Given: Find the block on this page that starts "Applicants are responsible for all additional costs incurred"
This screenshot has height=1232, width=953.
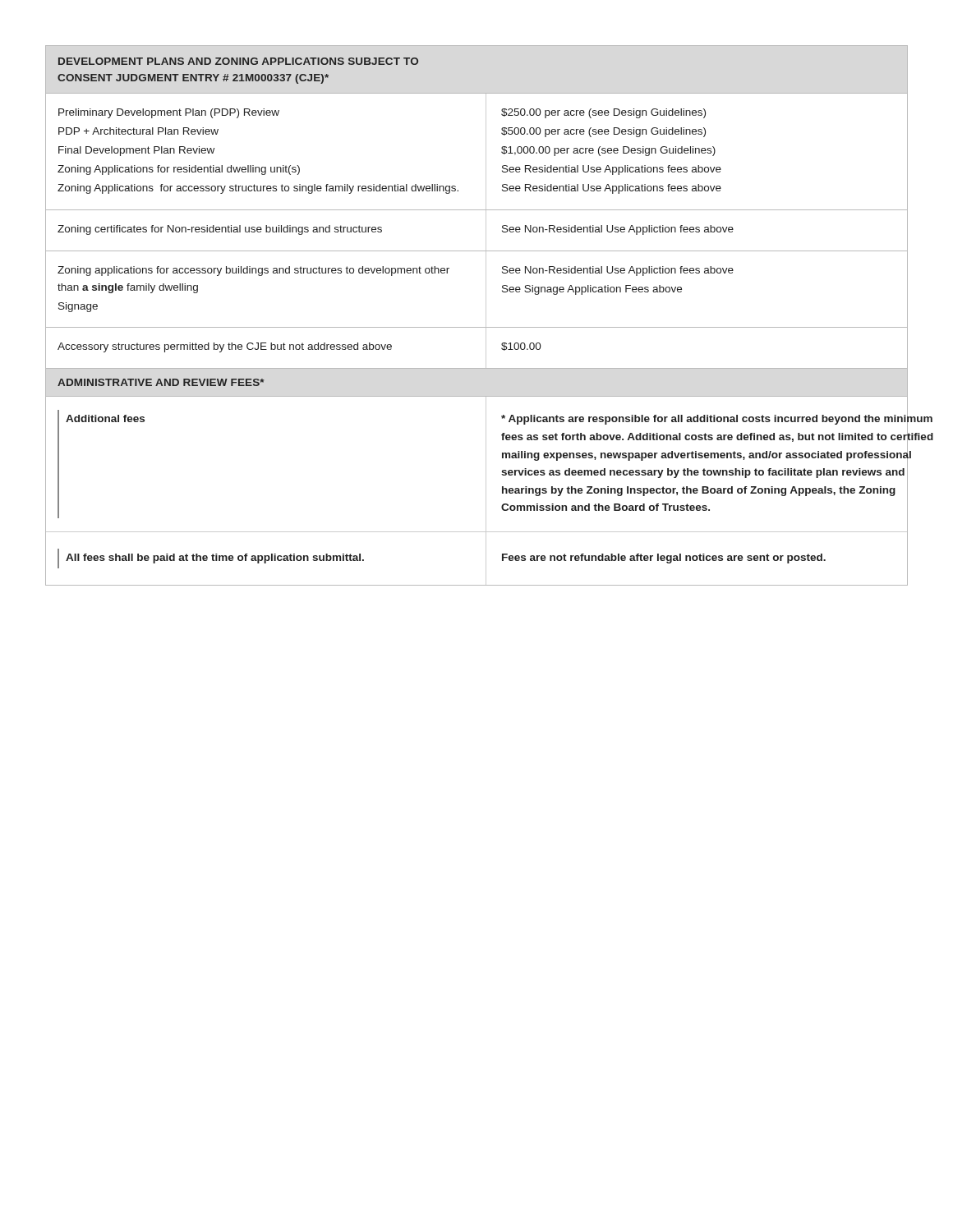Looking at the screenshot, I should tap(725, 463).
